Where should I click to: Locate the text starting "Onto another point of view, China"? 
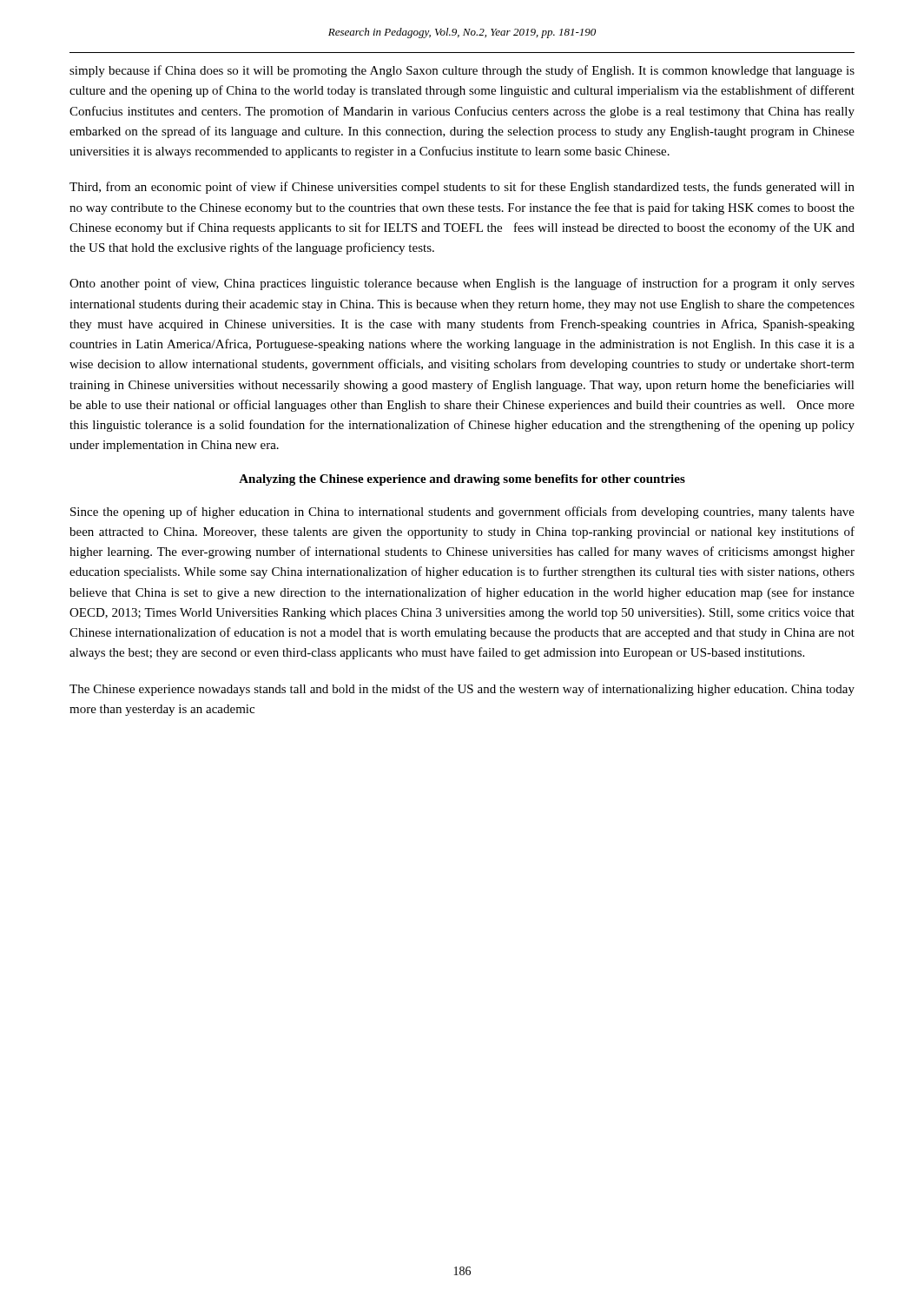tap(462, 364)
